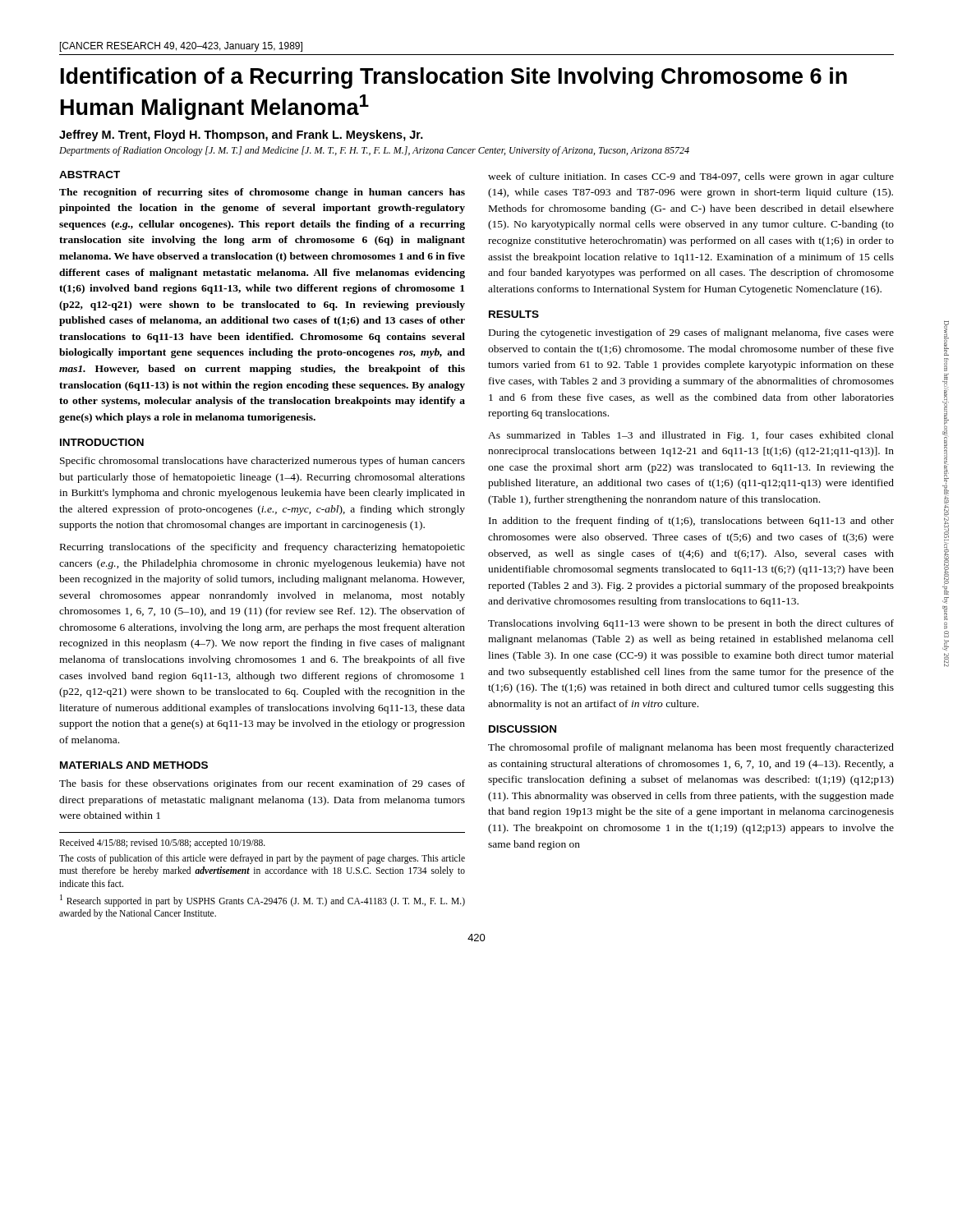Point to the text block starting "MATERIALS AND METHODS"
This screenshot has width=953, height=1232.
[134, 765]
